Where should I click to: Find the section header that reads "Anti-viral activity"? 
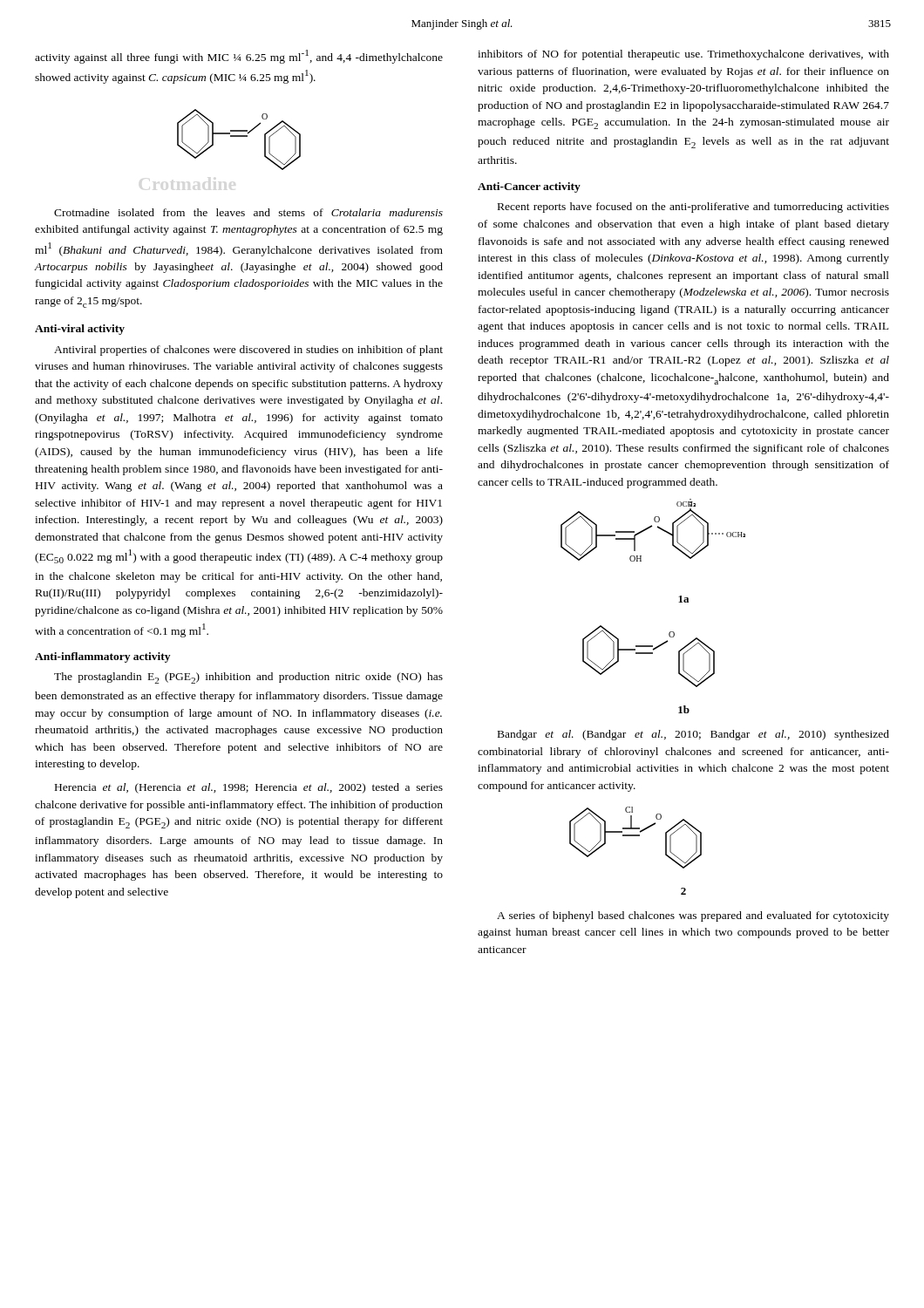pos(80,328)
